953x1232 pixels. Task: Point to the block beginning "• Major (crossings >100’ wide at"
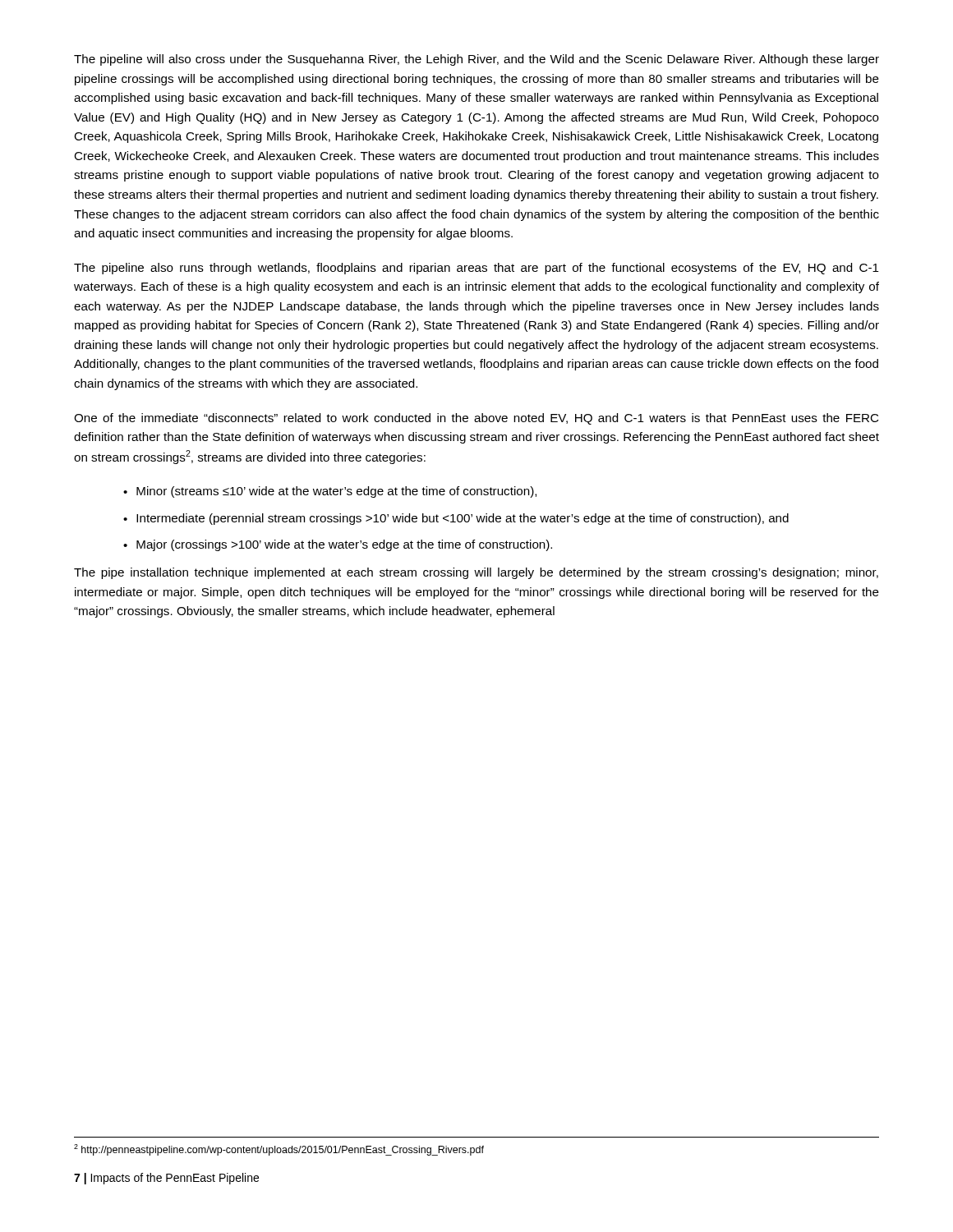coord(338,544)
